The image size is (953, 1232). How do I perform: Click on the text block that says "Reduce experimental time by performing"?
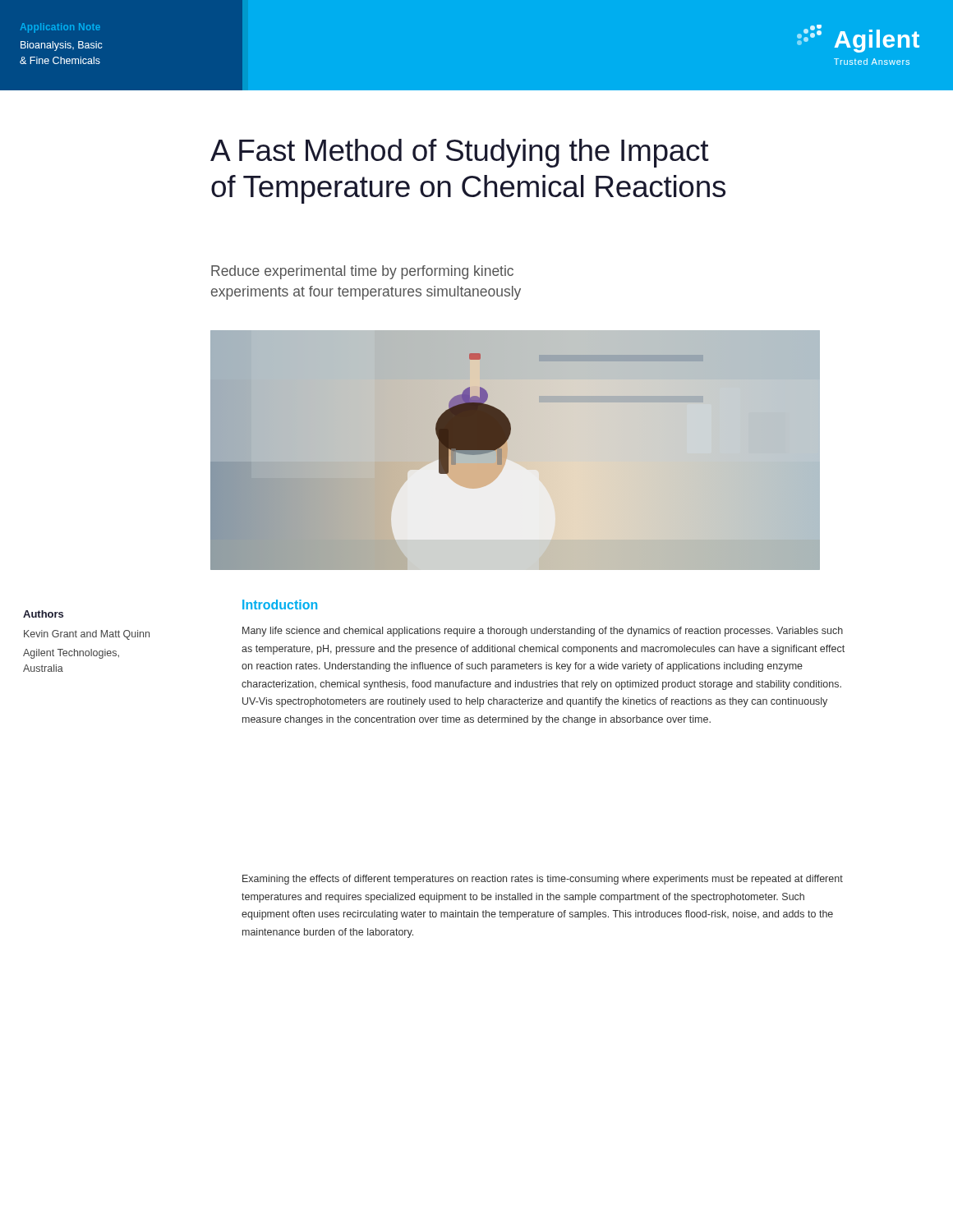[x=362, y=272]
